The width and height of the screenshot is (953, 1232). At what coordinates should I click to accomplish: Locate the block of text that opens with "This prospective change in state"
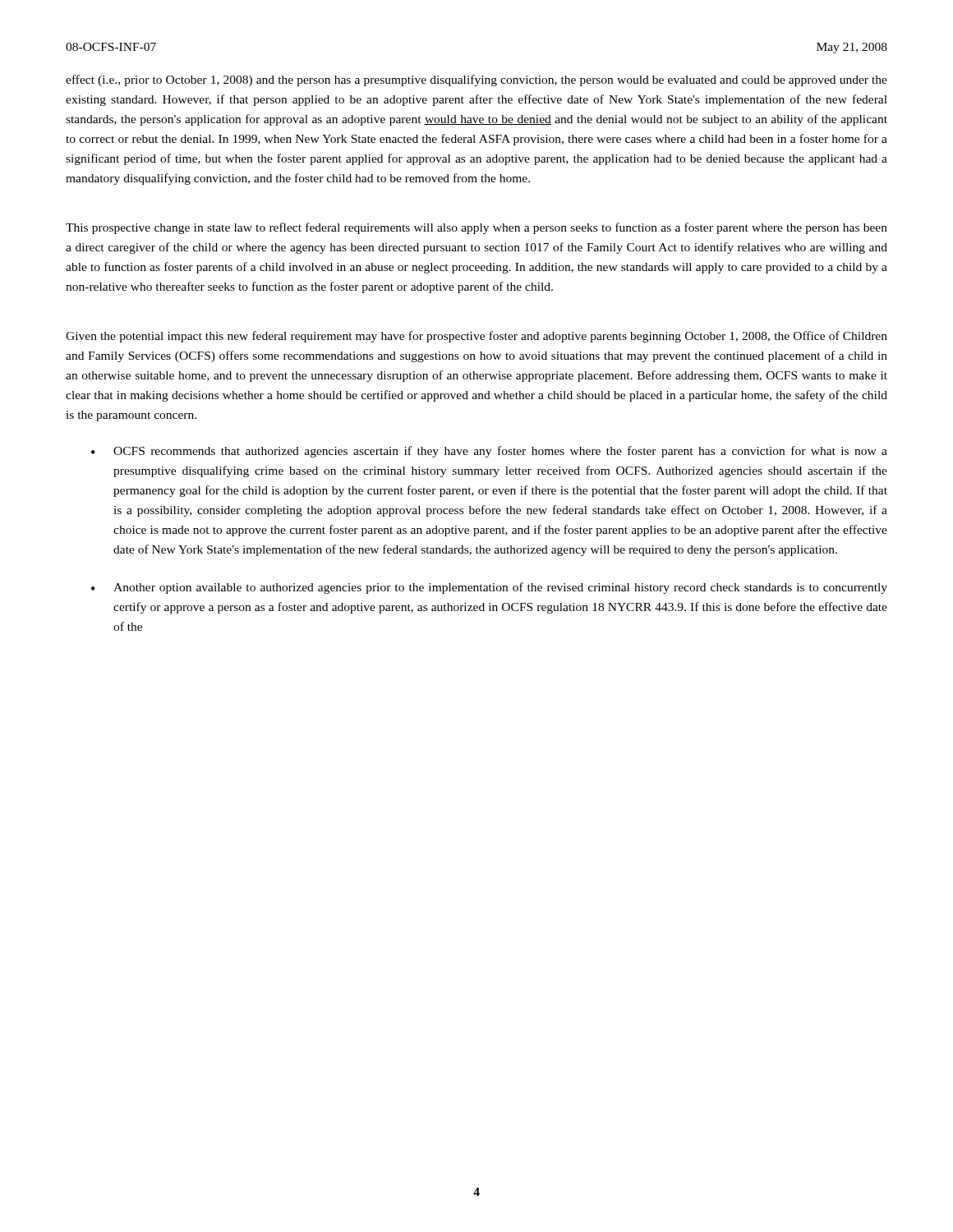point(476,257)
